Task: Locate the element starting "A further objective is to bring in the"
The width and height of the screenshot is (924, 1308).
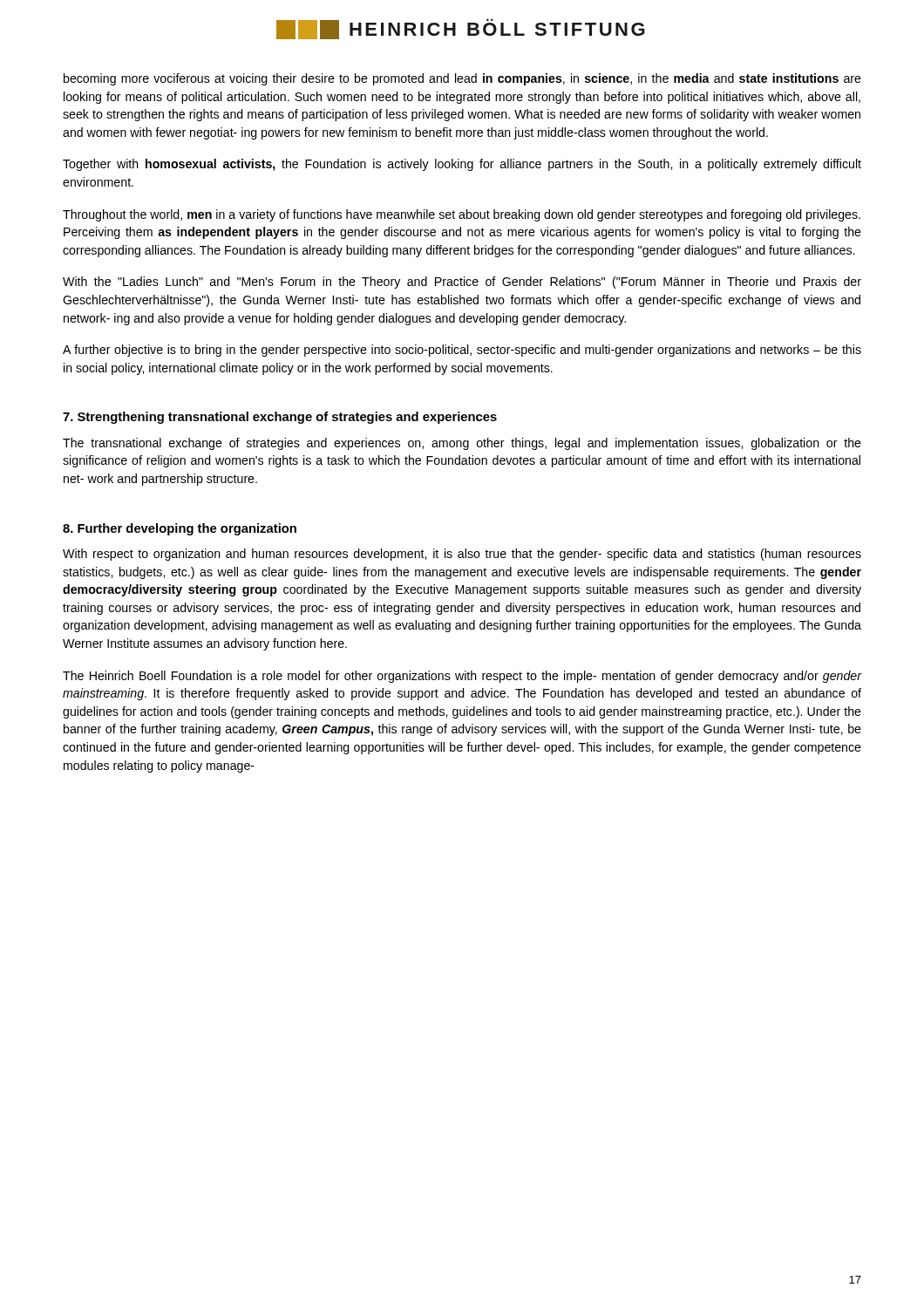Action: click(462, 359)
